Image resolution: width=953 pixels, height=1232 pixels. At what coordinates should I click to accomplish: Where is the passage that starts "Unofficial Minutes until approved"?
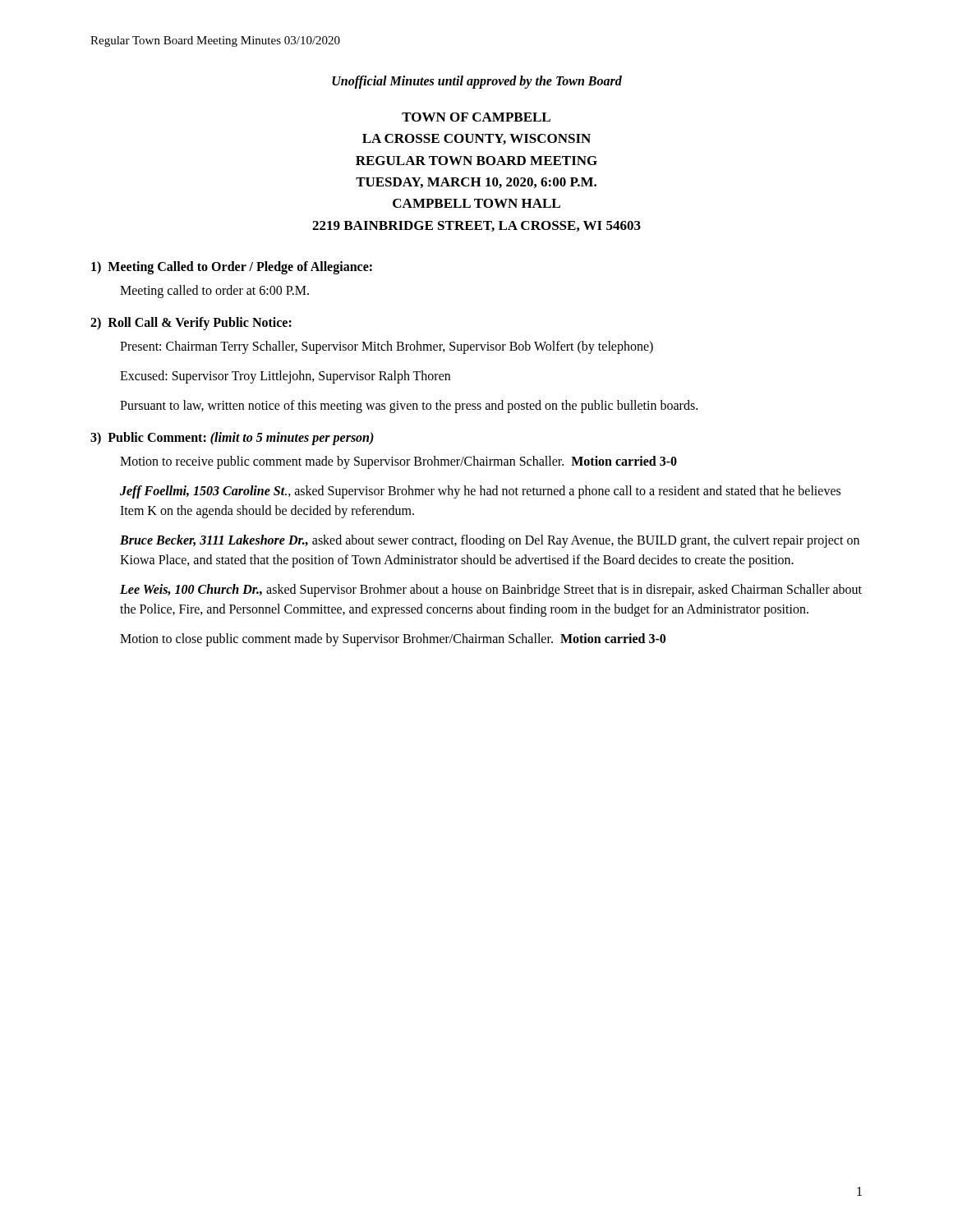tap(476, 81)
